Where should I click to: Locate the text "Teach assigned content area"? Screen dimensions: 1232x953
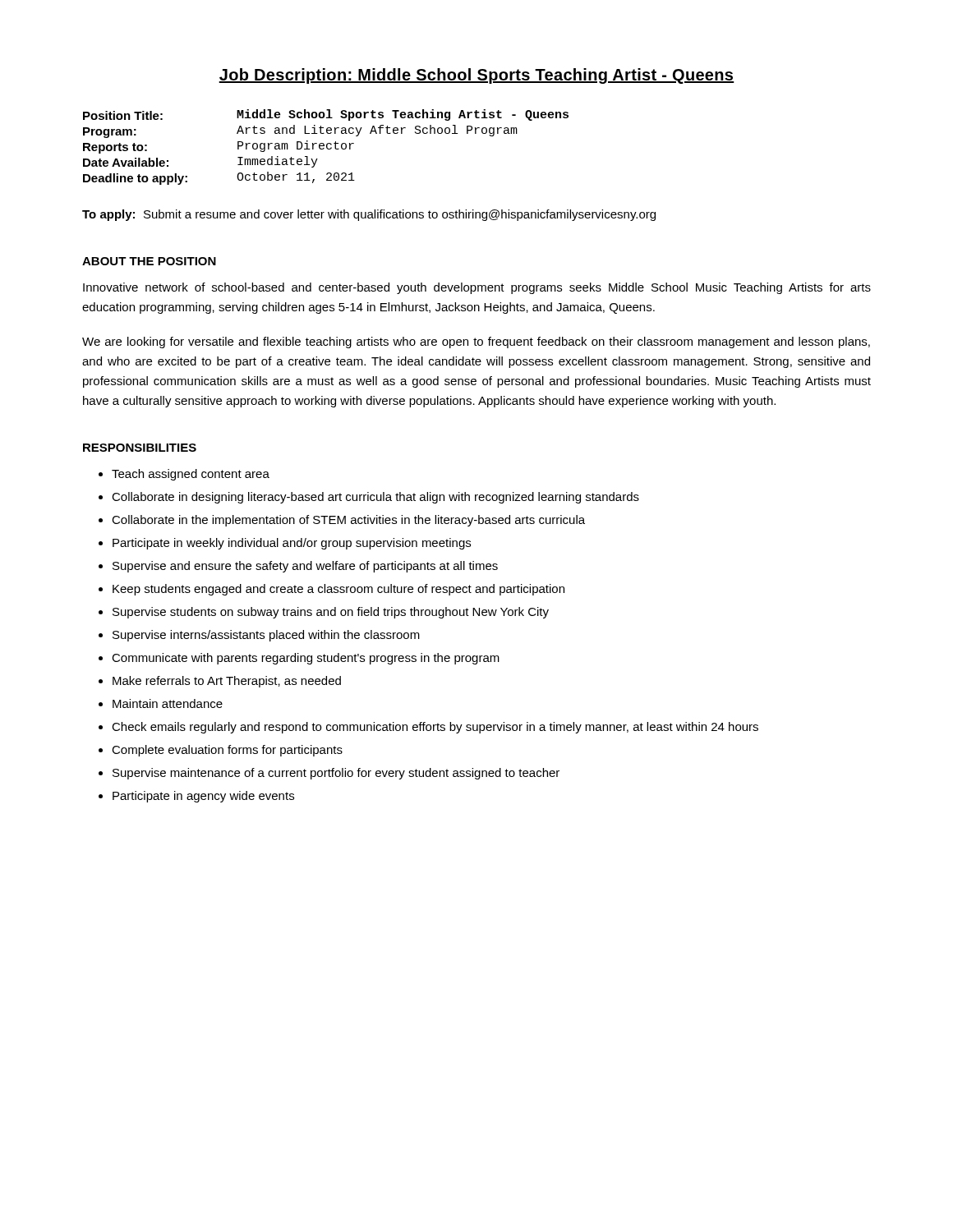pyautogui.click(x=191, y=475)
